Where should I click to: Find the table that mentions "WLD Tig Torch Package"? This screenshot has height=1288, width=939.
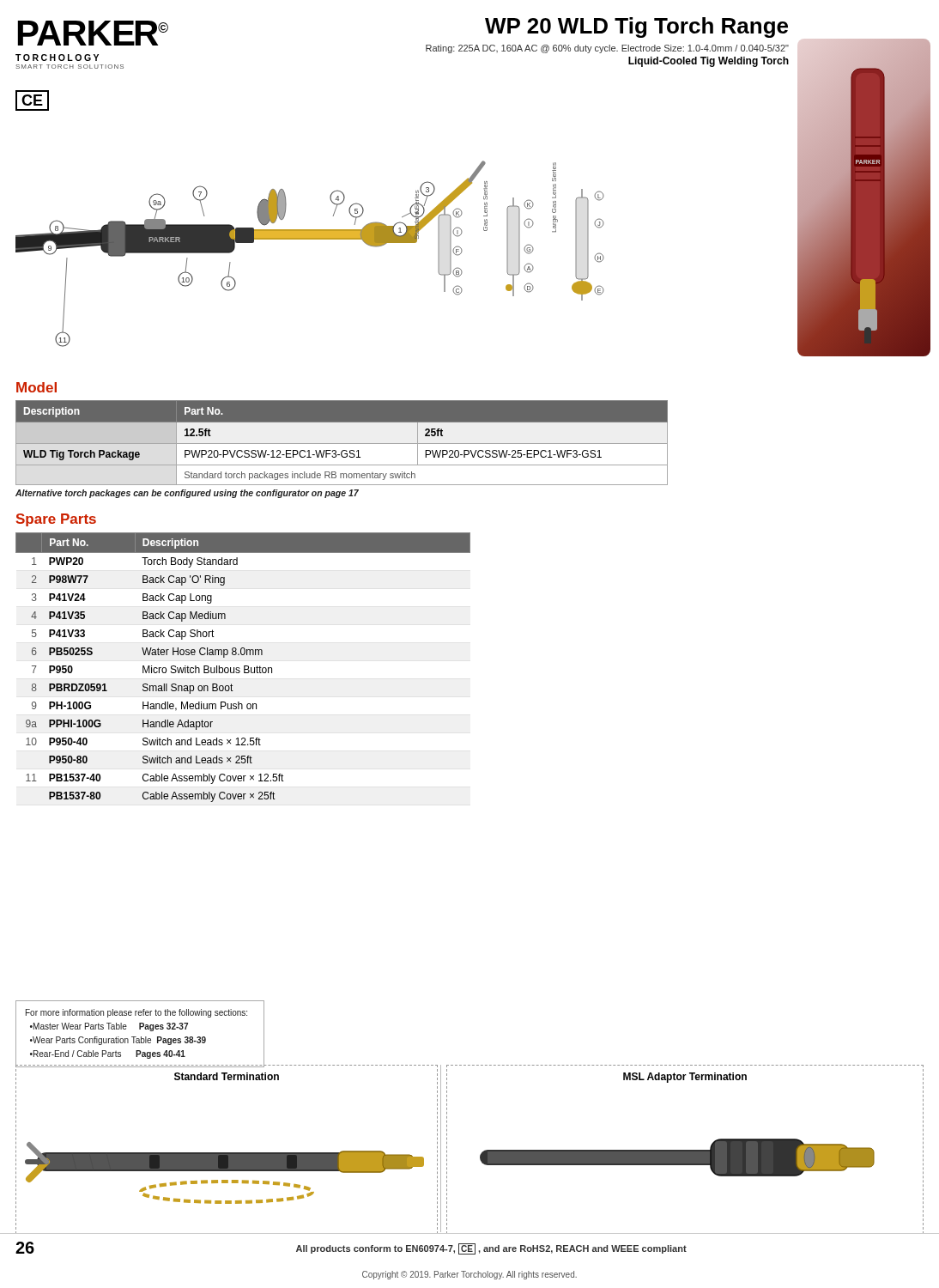point(342,443)
